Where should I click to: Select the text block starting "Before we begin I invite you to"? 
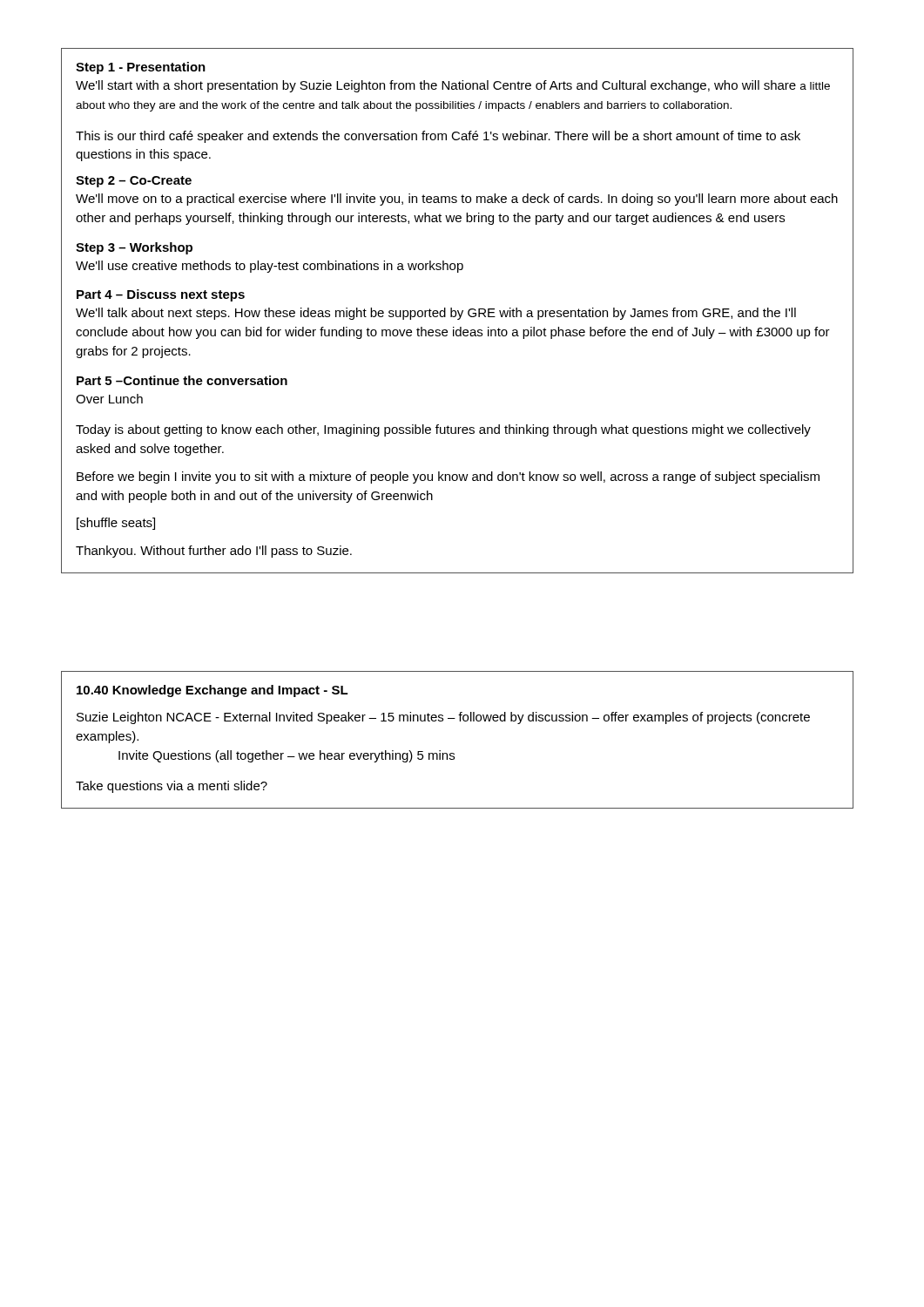[448, 485]
